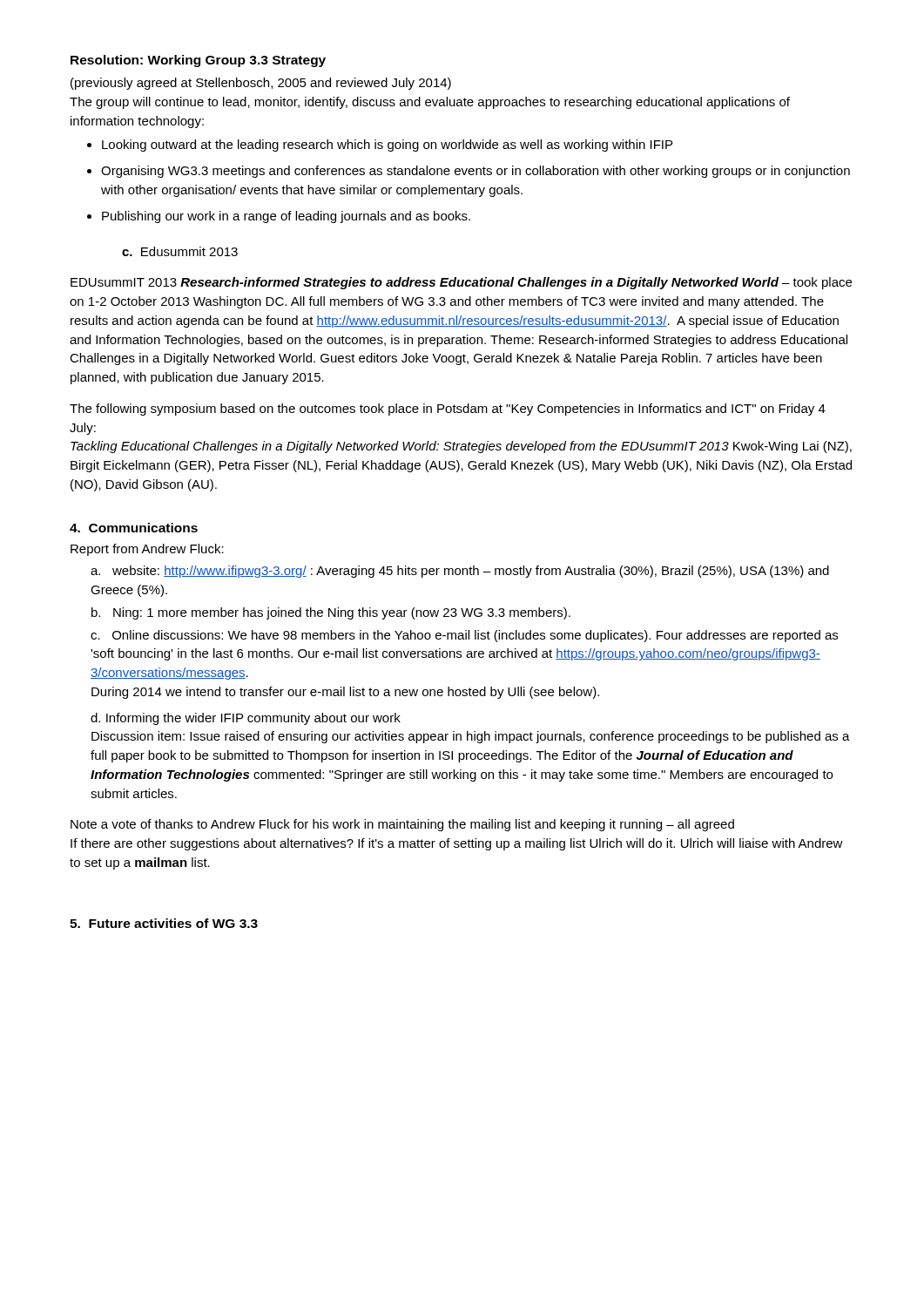924x1307 pixels.
Task: Click on the passage starting "b. Ning: 1 more member has"
Action: (x=331, y=612)
